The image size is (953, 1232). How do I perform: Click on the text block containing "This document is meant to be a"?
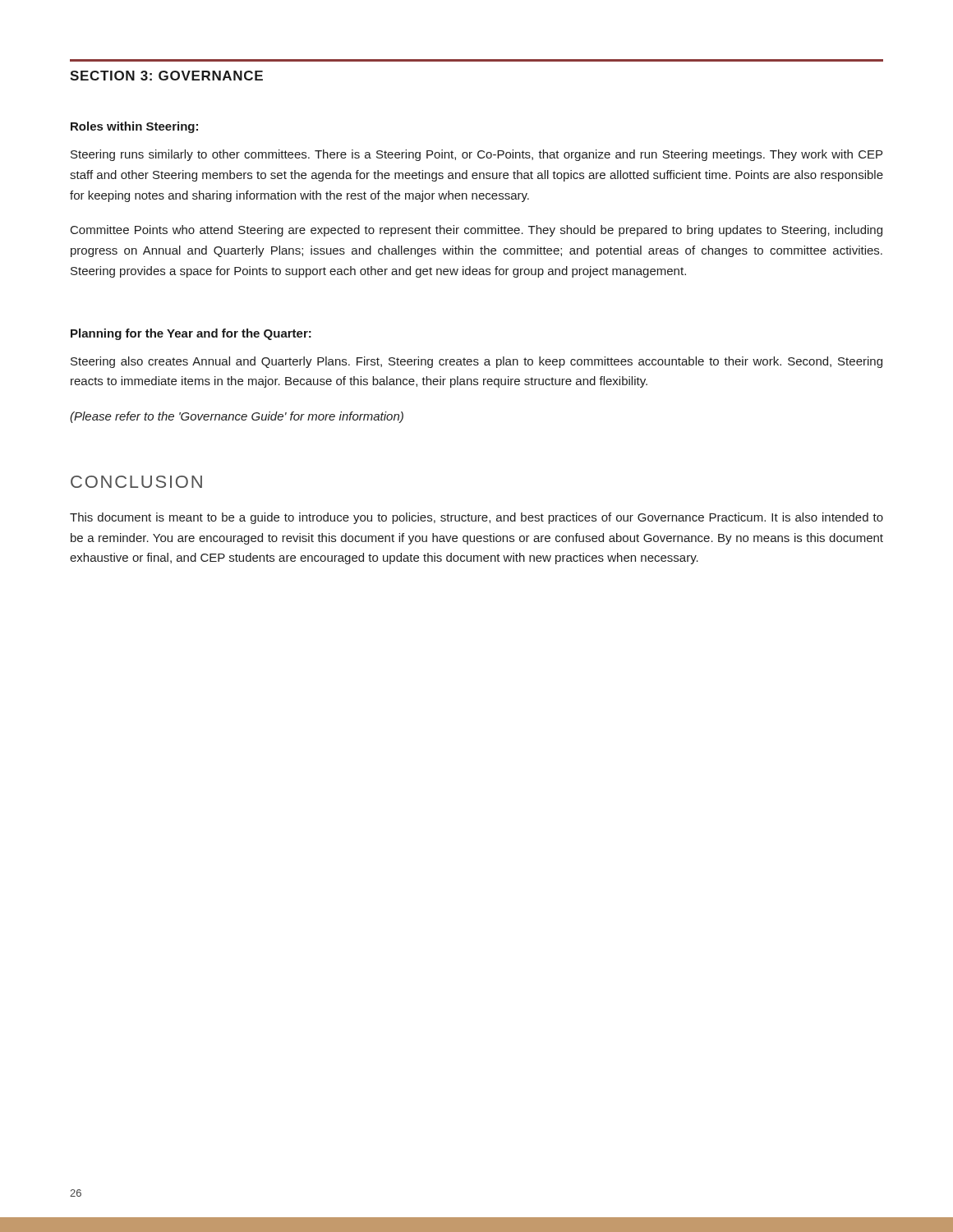click(476, 537)
